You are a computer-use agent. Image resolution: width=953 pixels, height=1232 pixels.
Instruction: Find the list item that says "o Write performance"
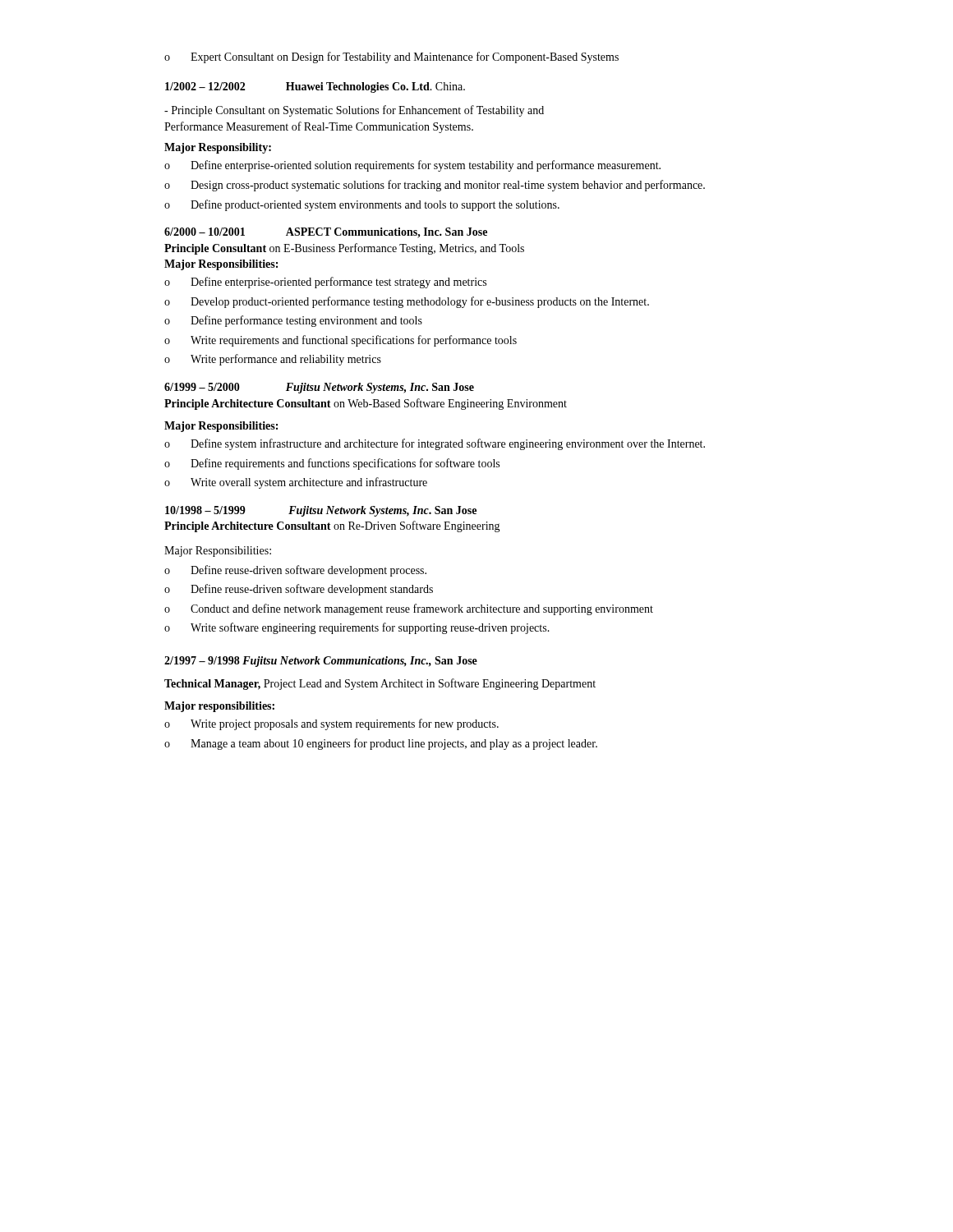(273, 360)
